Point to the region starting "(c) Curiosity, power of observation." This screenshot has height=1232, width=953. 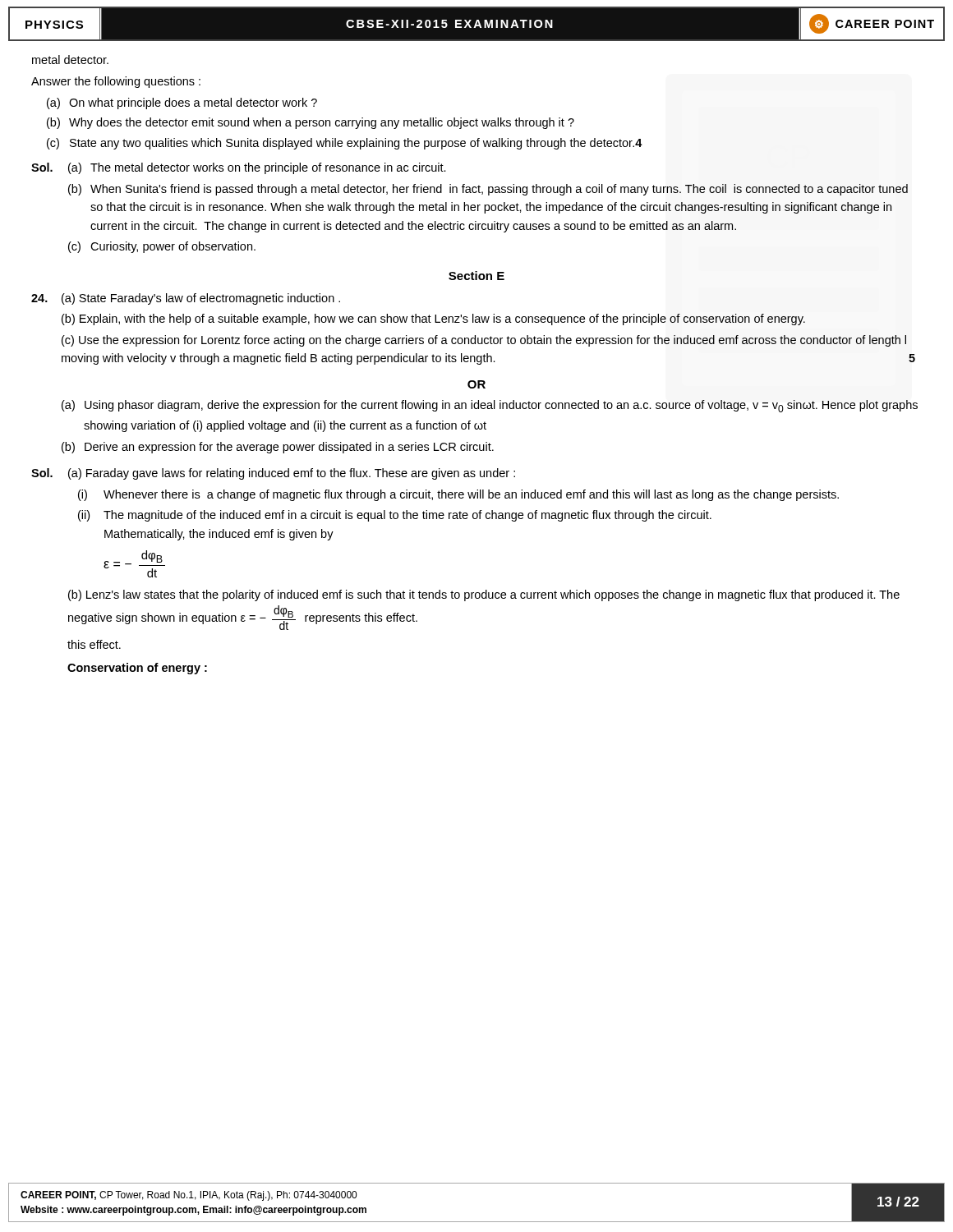point(162,247)
